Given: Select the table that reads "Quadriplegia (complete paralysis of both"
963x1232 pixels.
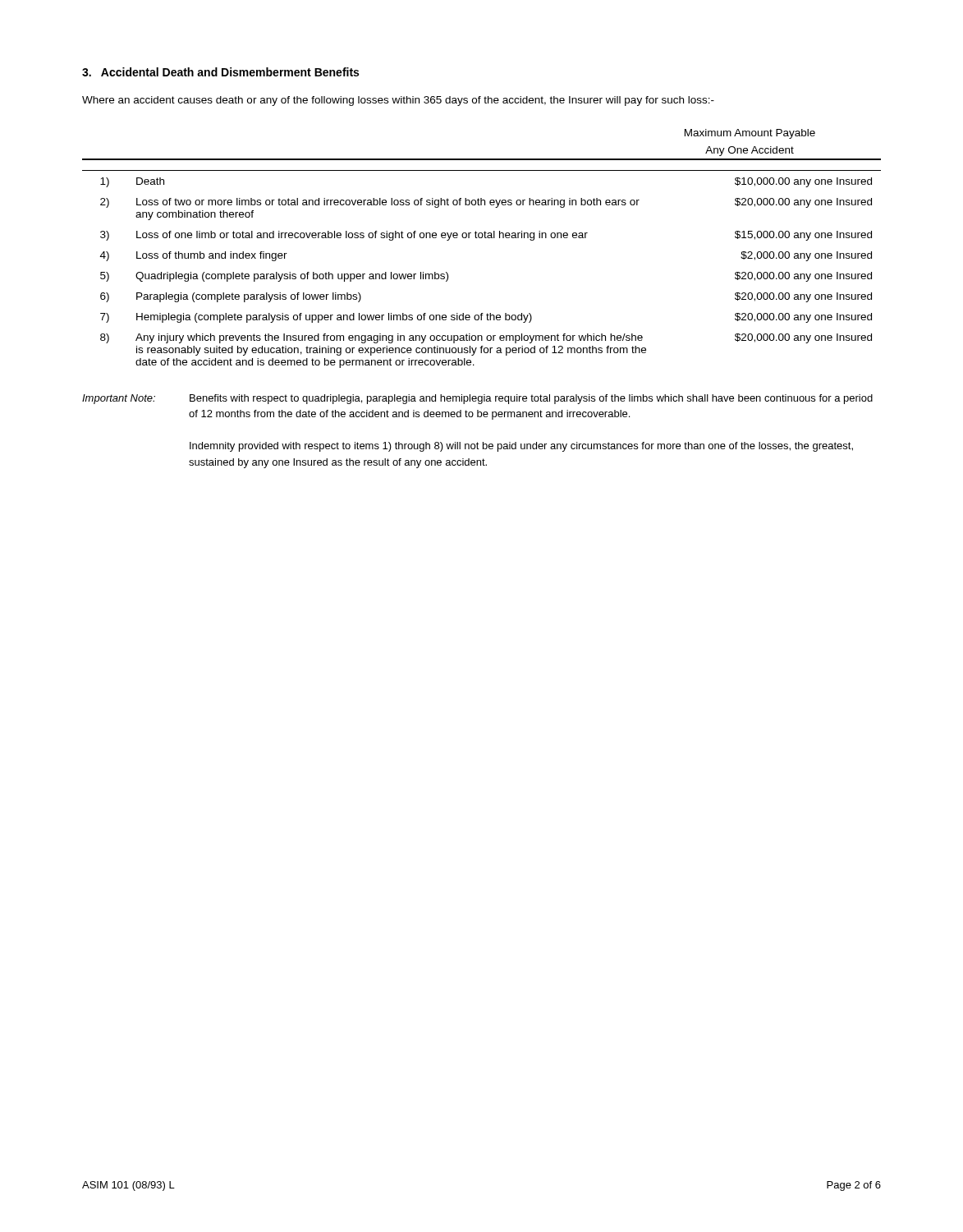Looking at the screenshot, I should pos(482,265).
